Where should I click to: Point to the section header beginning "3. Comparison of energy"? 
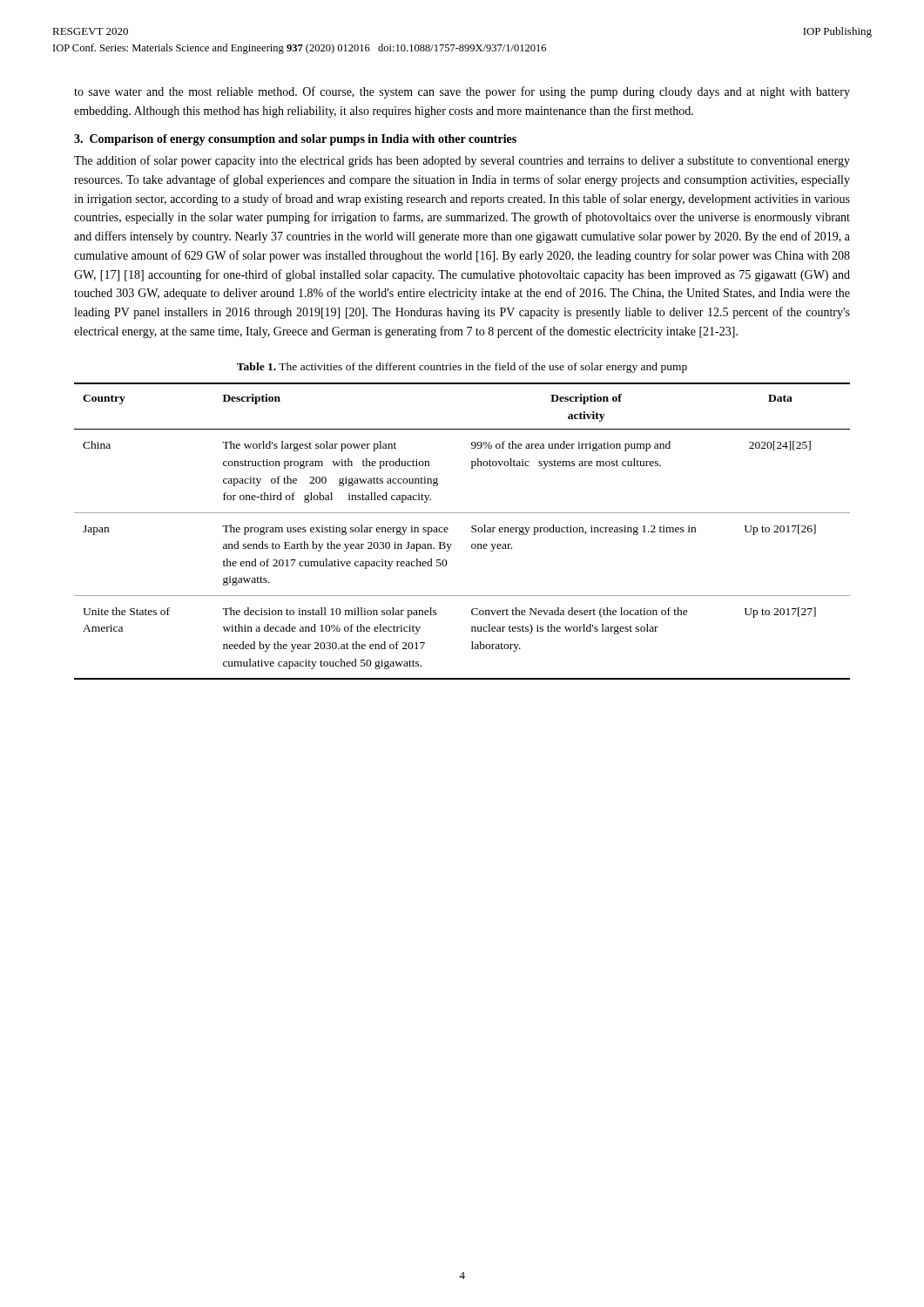295,139
